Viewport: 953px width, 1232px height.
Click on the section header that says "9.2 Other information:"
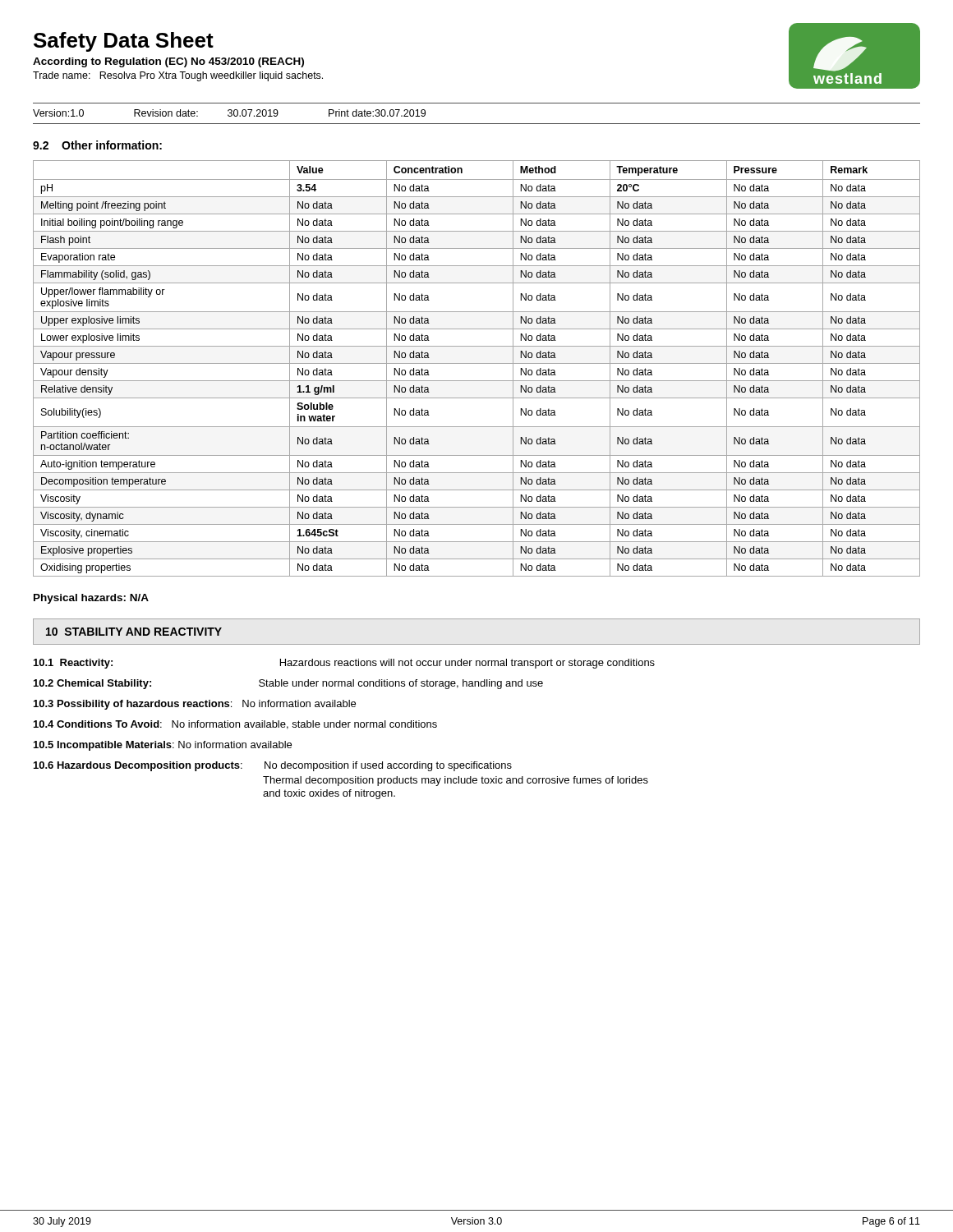tap(98, 145)
